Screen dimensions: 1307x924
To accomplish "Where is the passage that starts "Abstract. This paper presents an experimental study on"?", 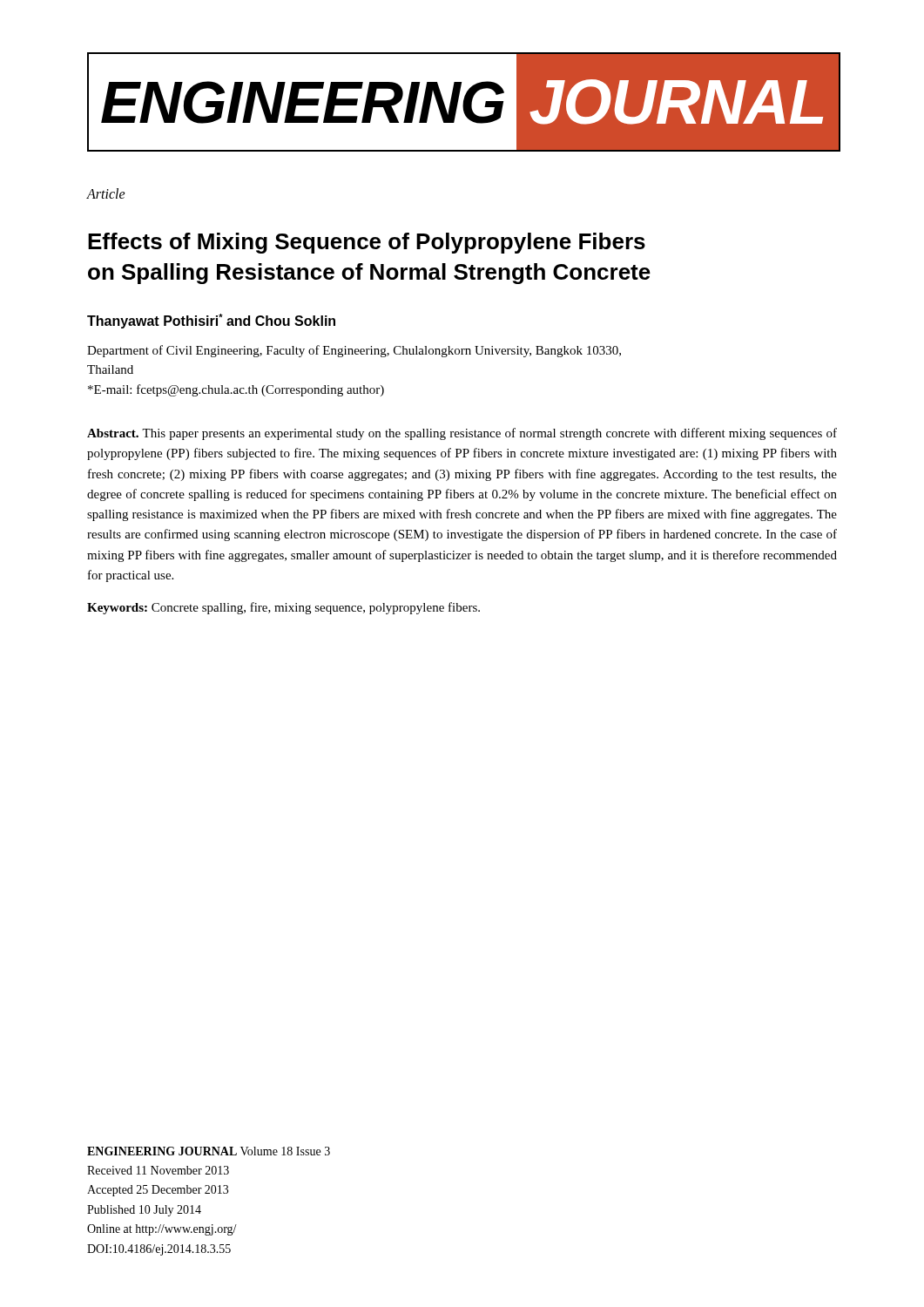I will pyautogui.click(x=462, y=504).
